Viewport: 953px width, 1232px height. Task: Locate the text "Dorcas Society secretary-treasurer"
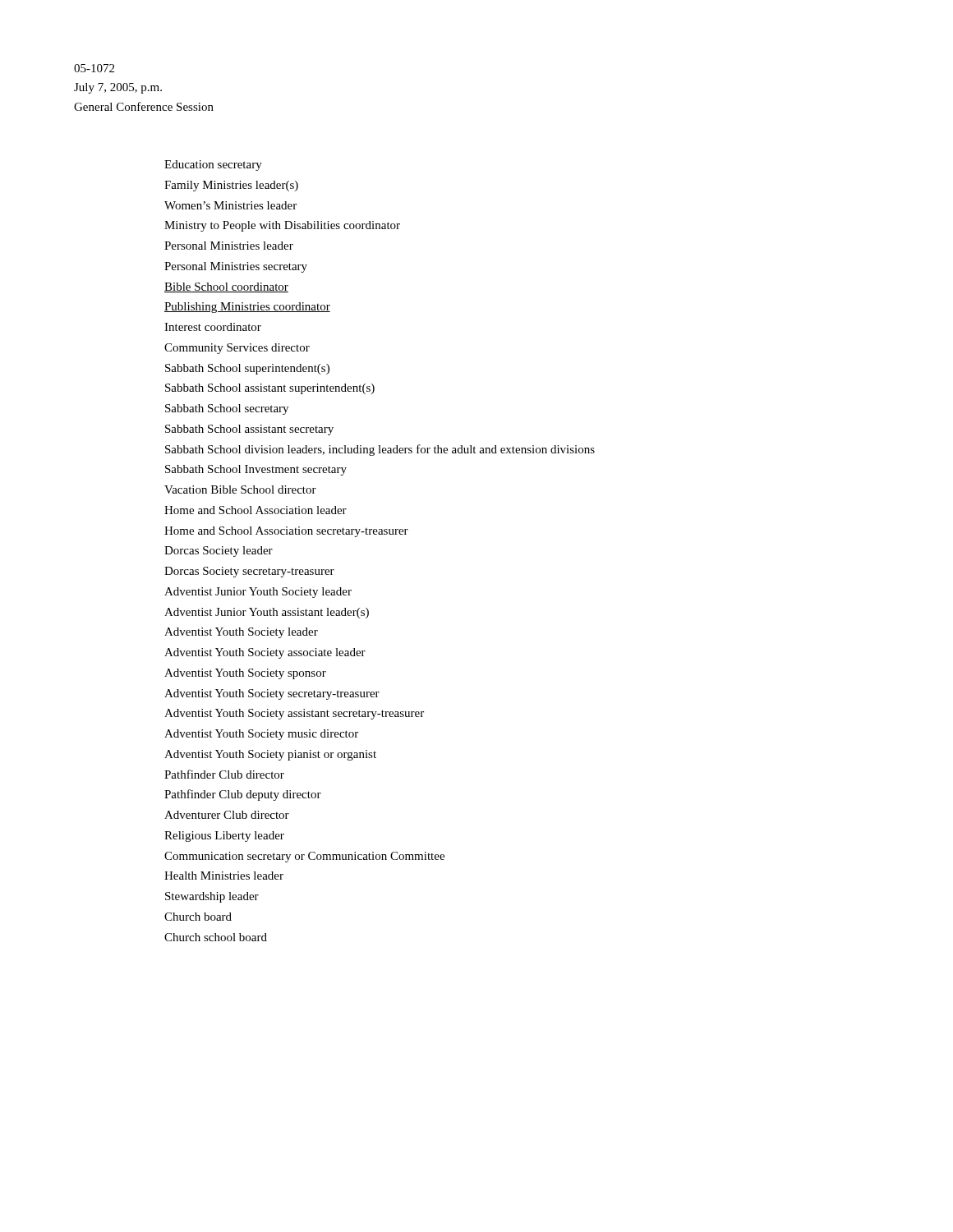pyautogui.click(x=249, y=571)
